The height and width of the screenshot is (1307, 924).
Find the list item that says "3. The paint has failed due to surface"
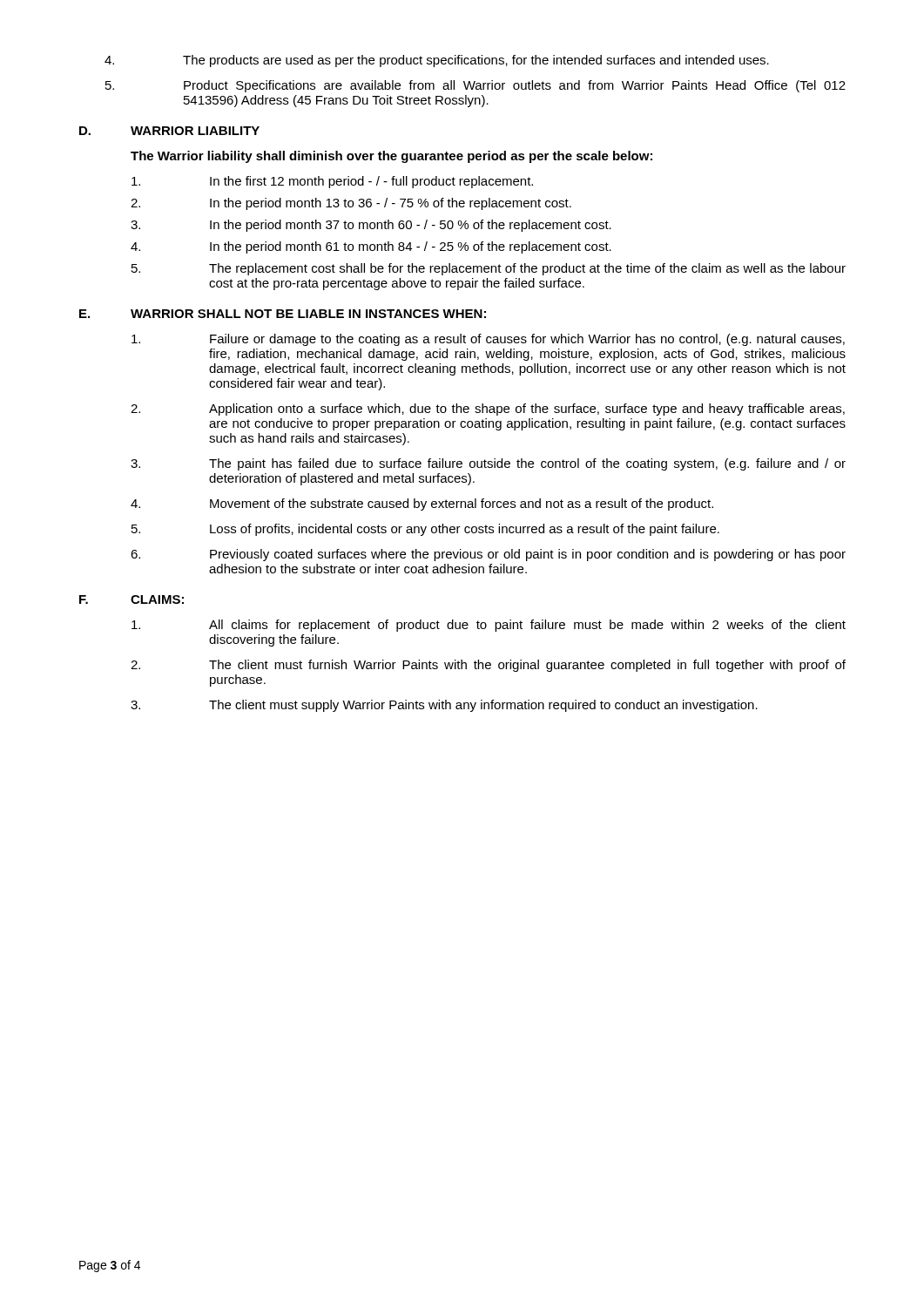(462, 471)
